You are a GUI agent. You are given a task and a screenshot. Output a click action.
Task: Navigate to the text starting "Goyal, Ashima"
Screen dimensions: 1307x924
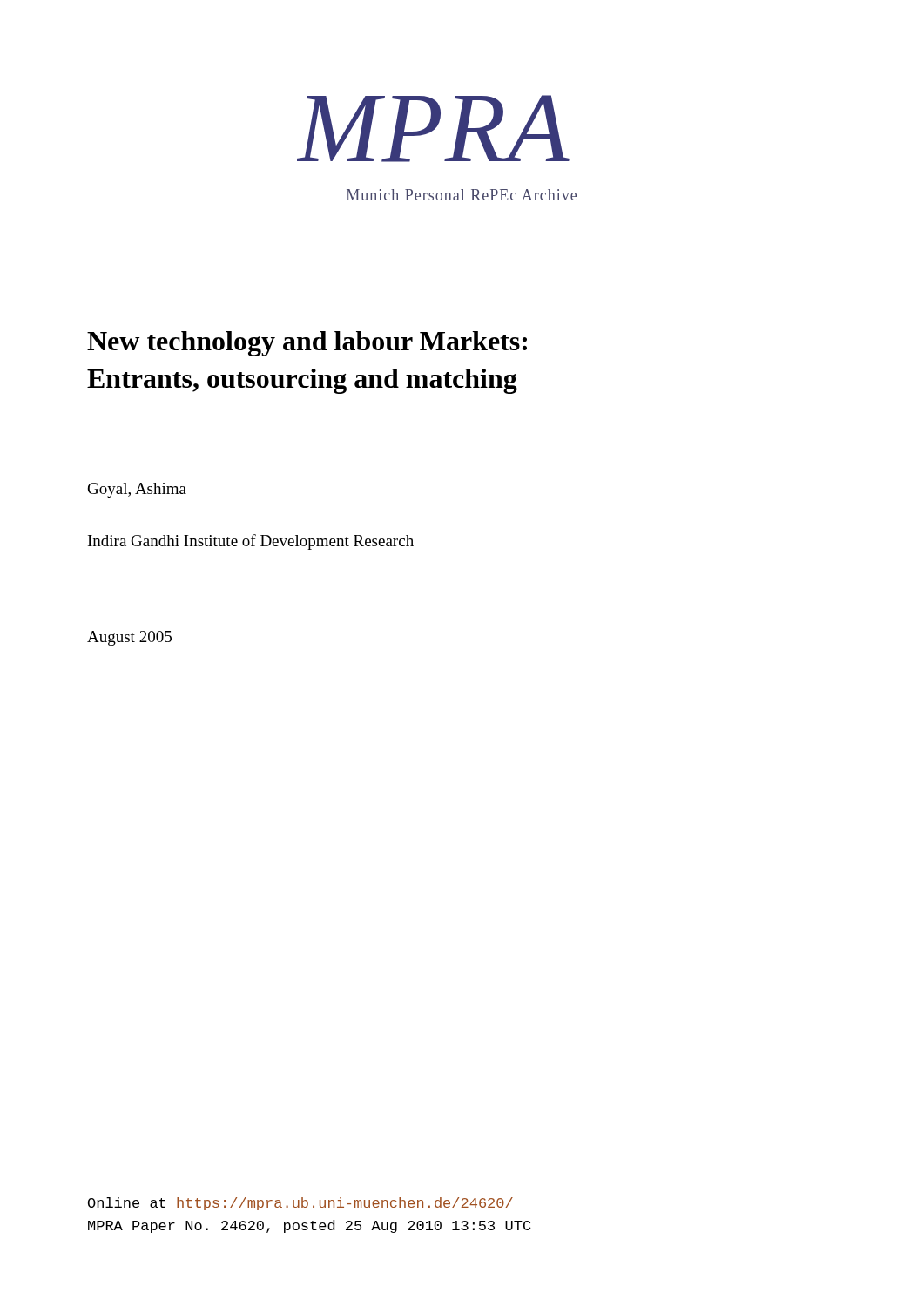click(x=137, y=489)
